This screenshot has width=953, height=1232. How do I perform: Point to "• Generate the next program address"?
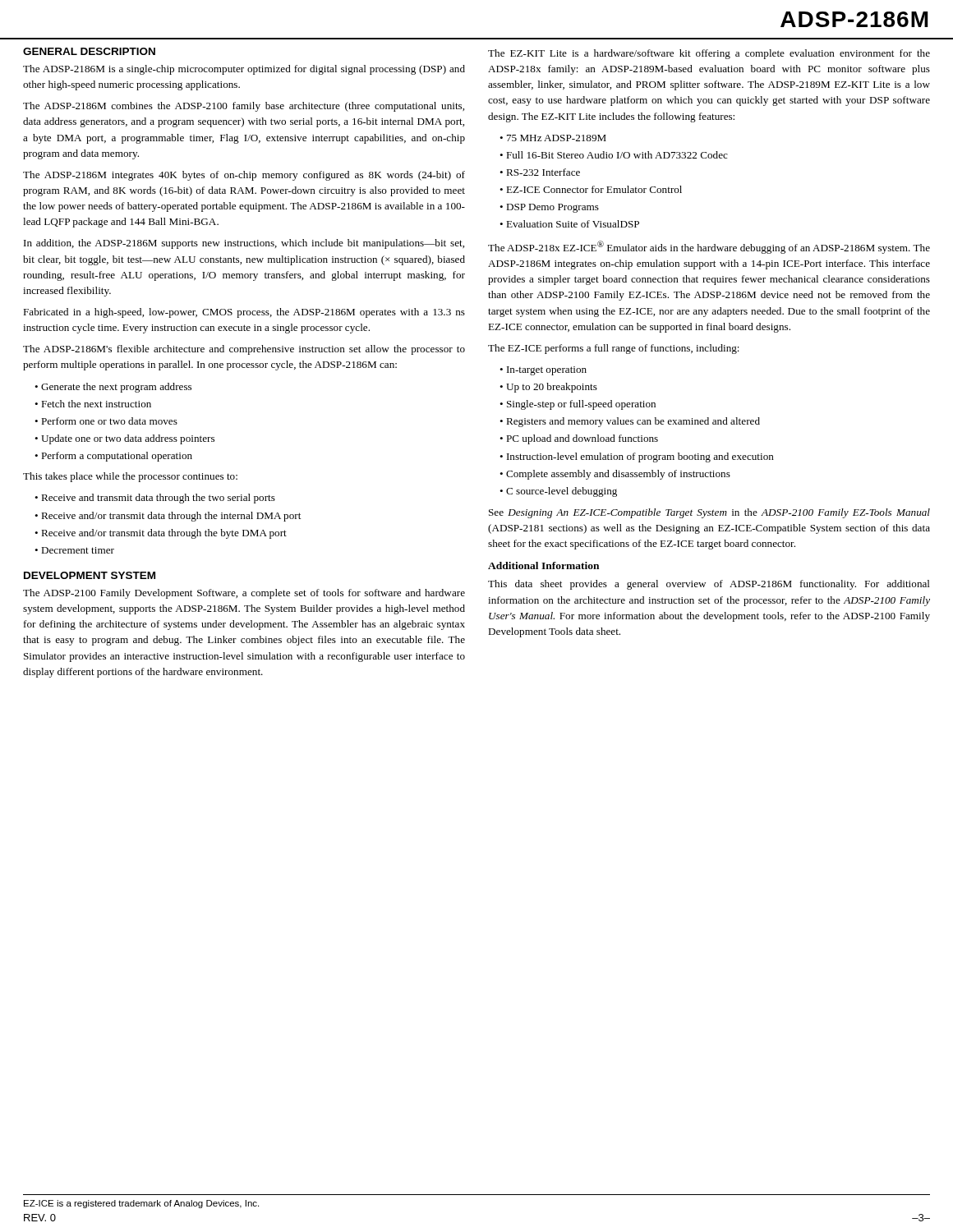[113, 386]
